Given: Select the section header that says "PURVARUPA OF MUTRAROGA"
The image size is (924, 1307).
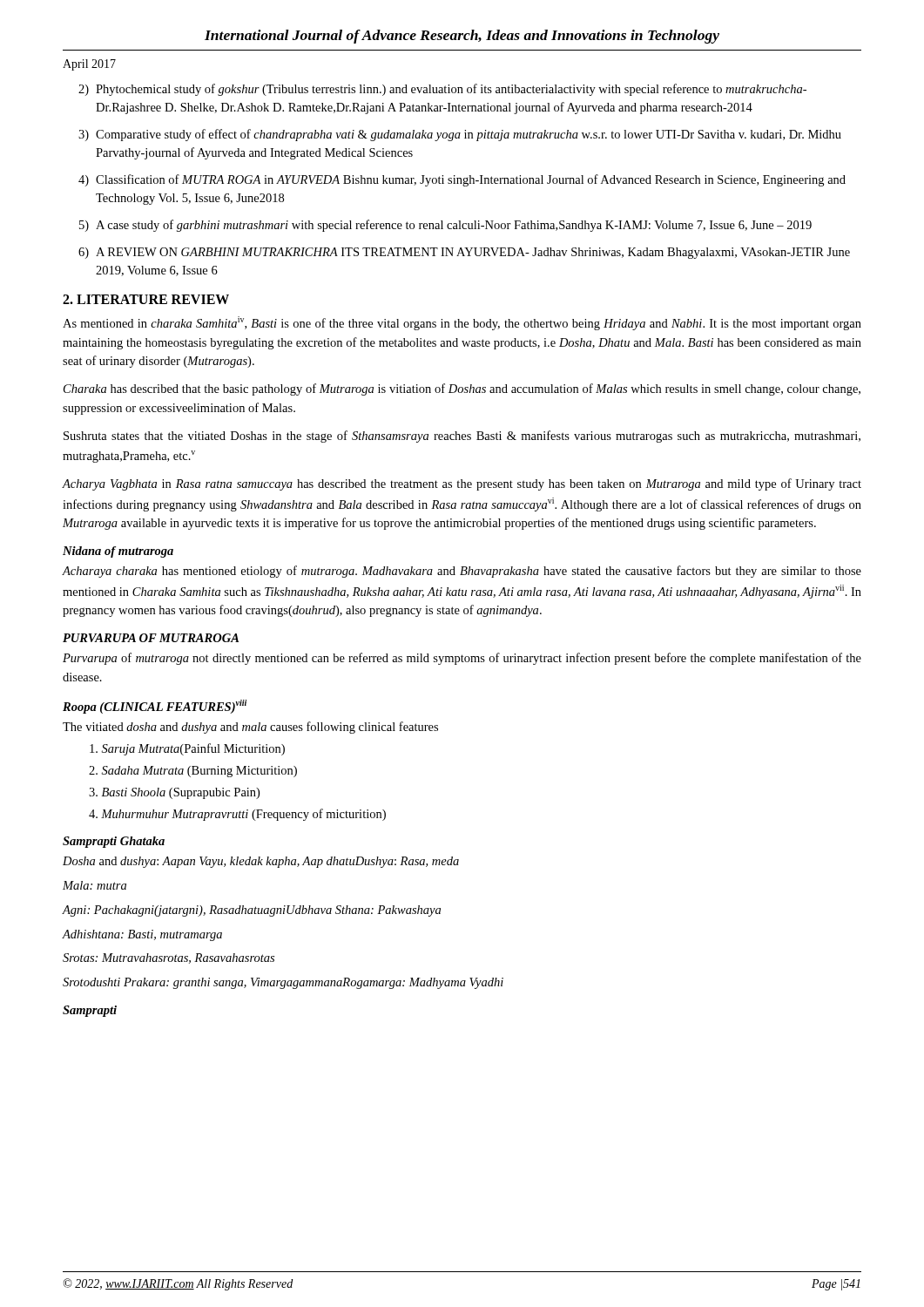Looking at the screenshot, I should tap(151, 638).
